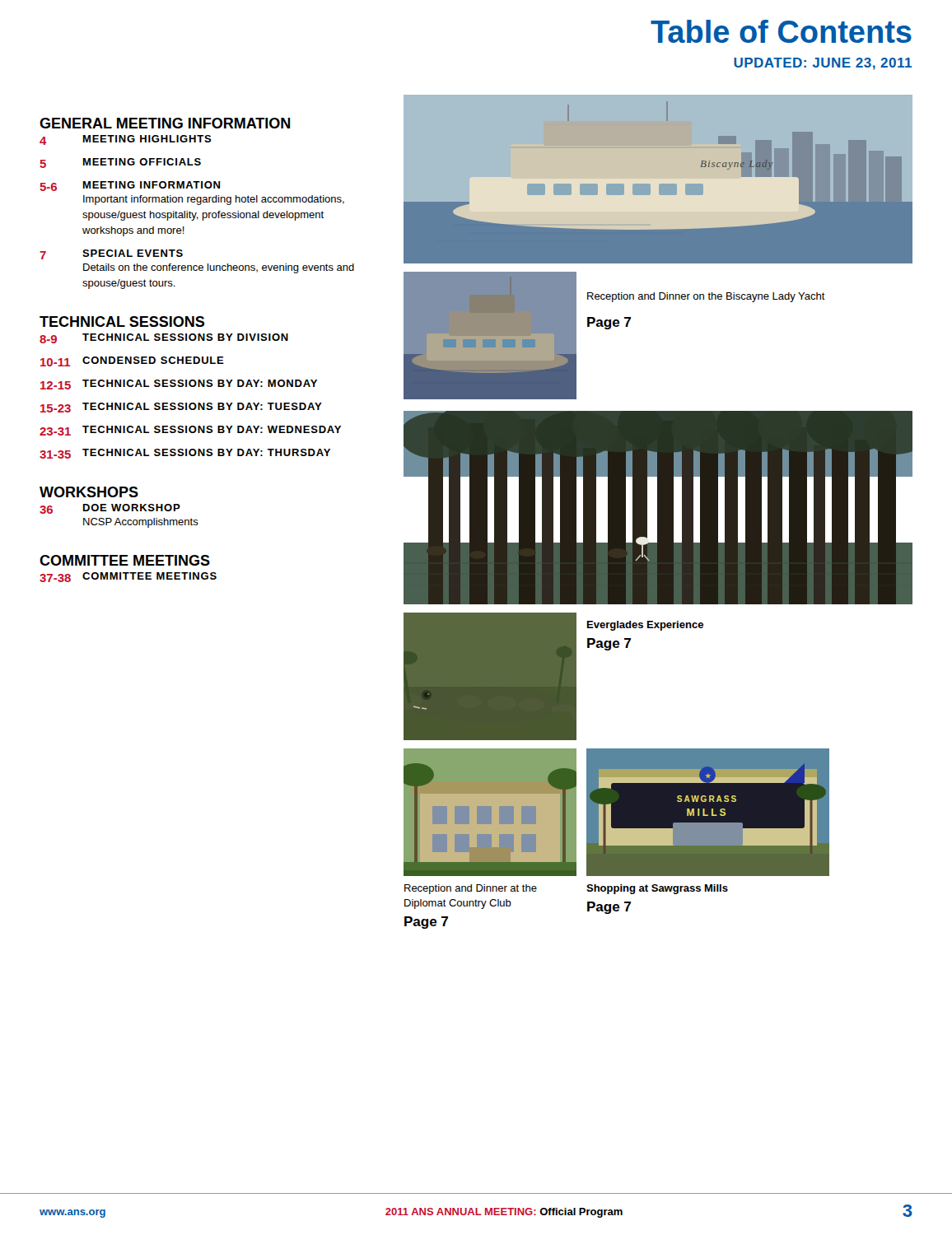Click on the region starting "36 DOE WORKSHOP NCSP"
Viewport: 952px width, 1235px height.
tap(200, 515)
